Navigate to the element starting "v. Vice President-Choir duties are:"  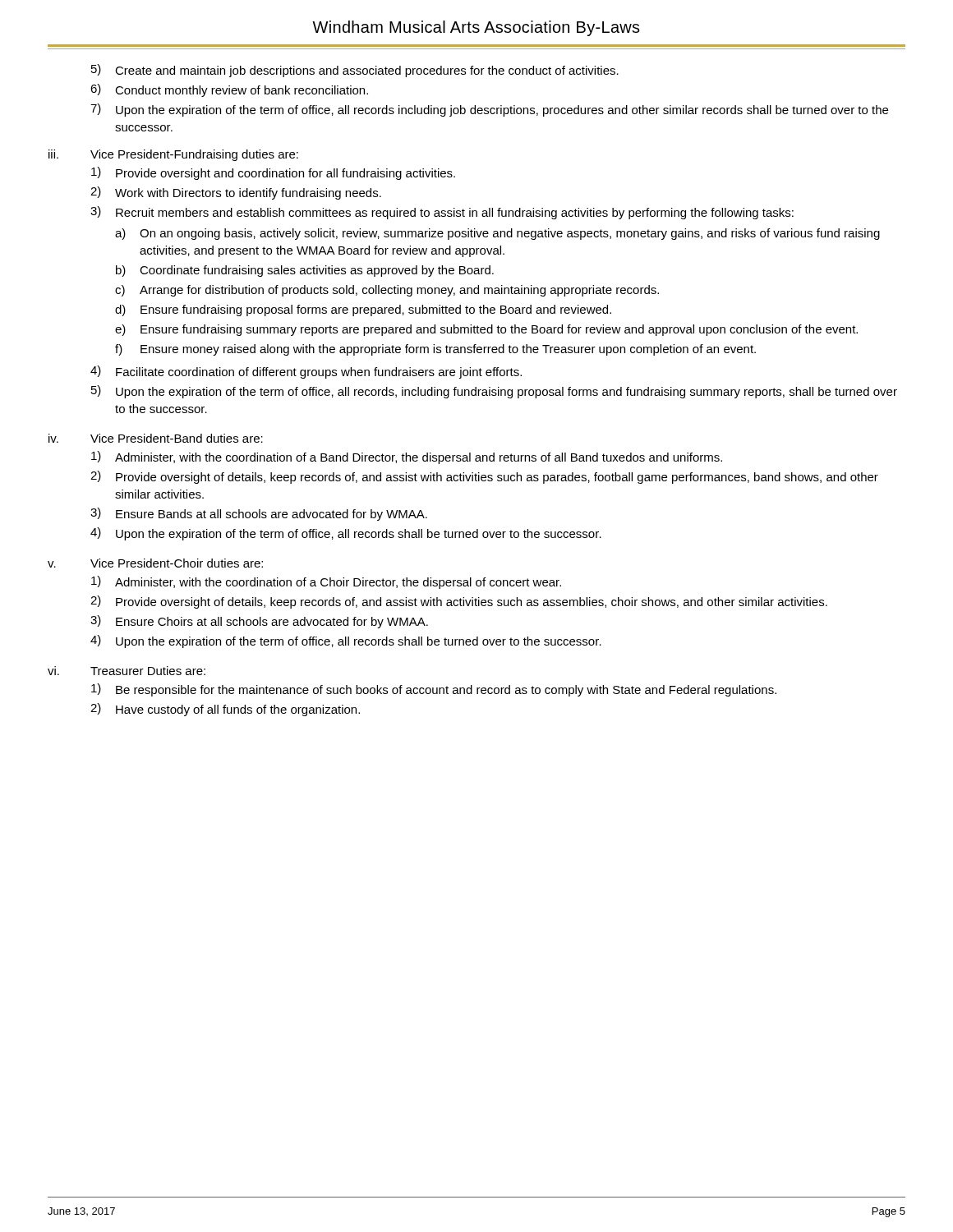(476, 604)
